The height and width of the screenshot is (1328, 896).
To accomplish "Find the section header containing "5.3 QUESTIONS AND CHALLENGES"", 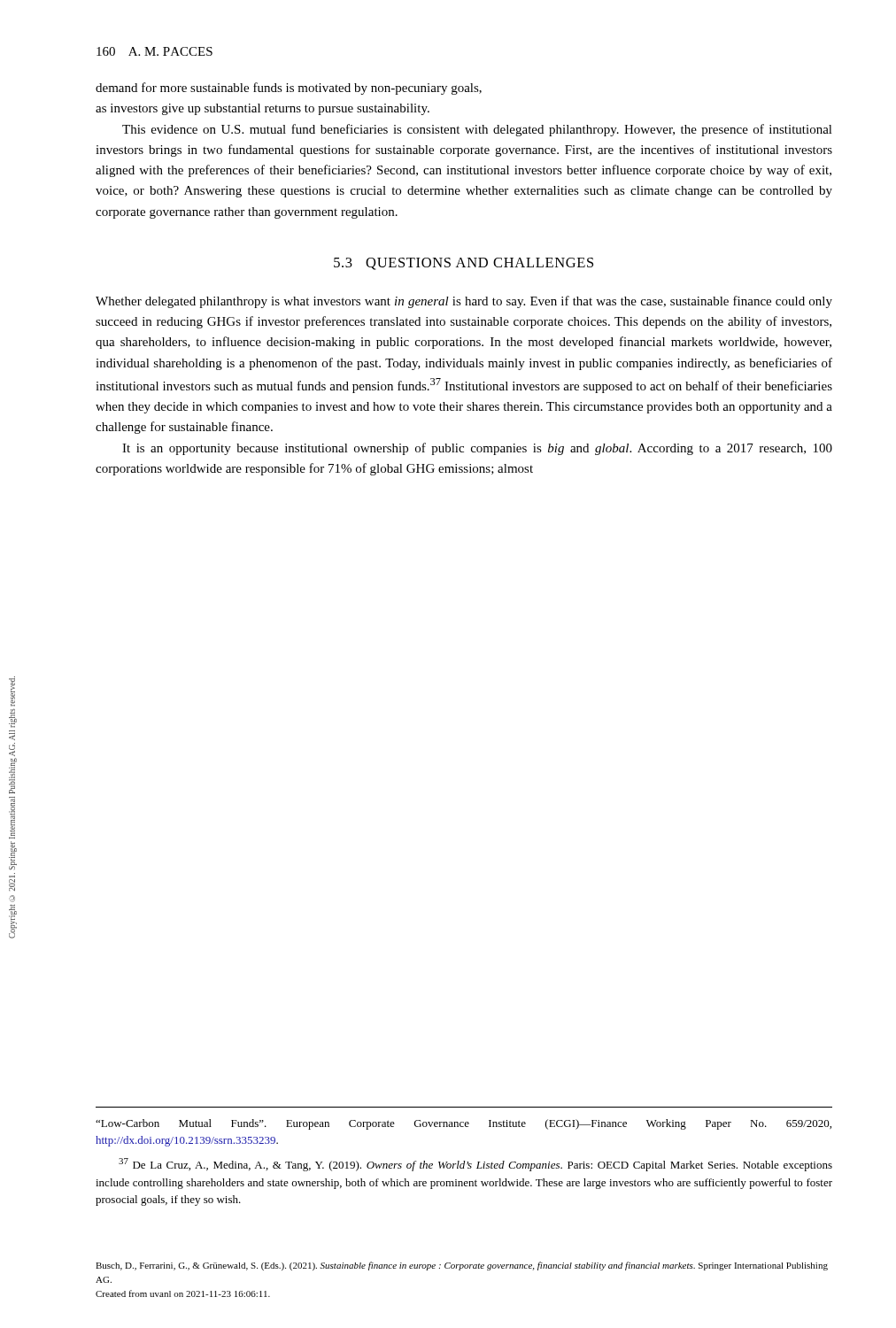I will (464, 262).
